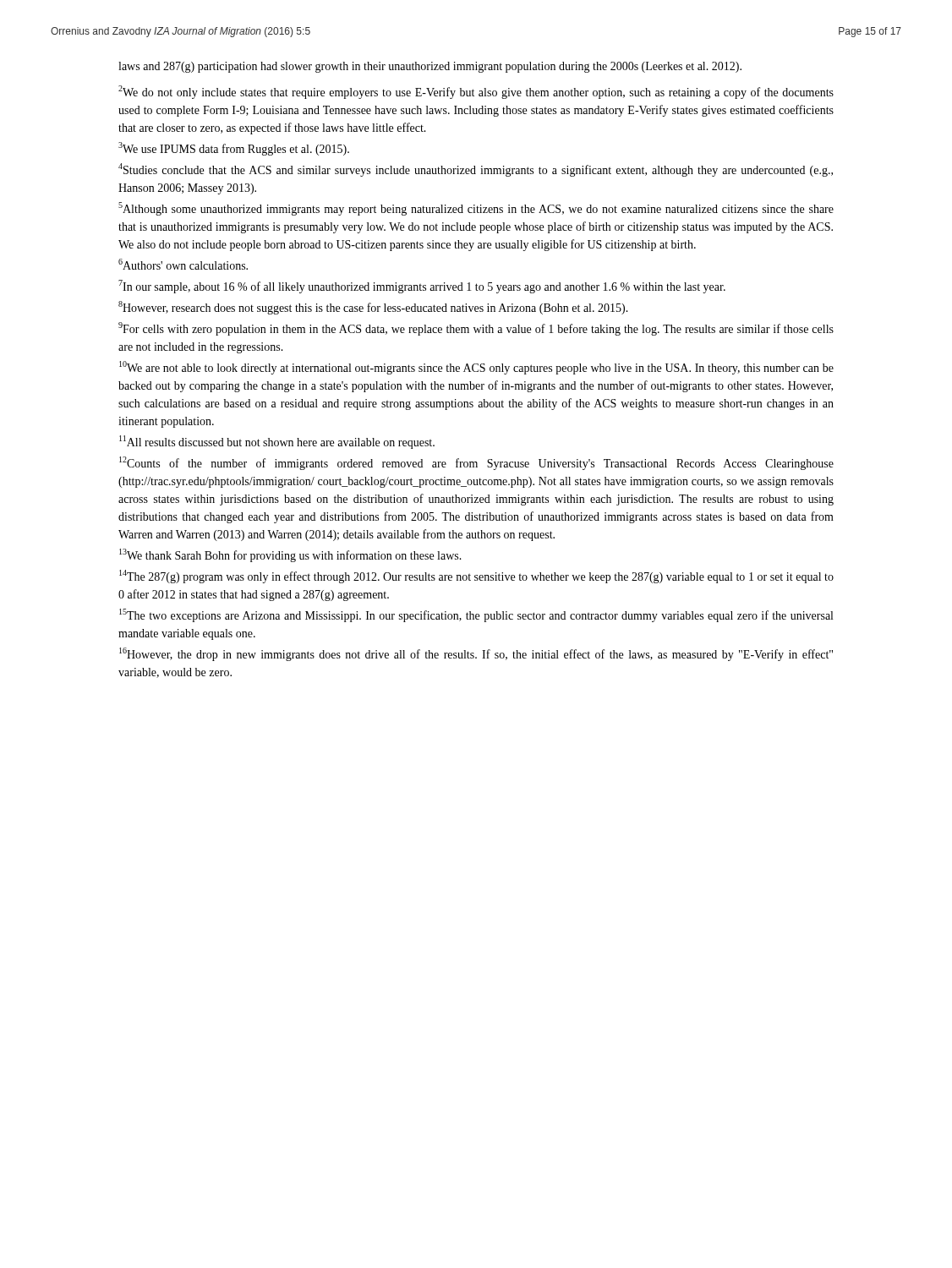Click the passage that begins "3We use IPUMS"
Image resolution: width=952 pixels, height=1268 pixels.
click(234, 148)
